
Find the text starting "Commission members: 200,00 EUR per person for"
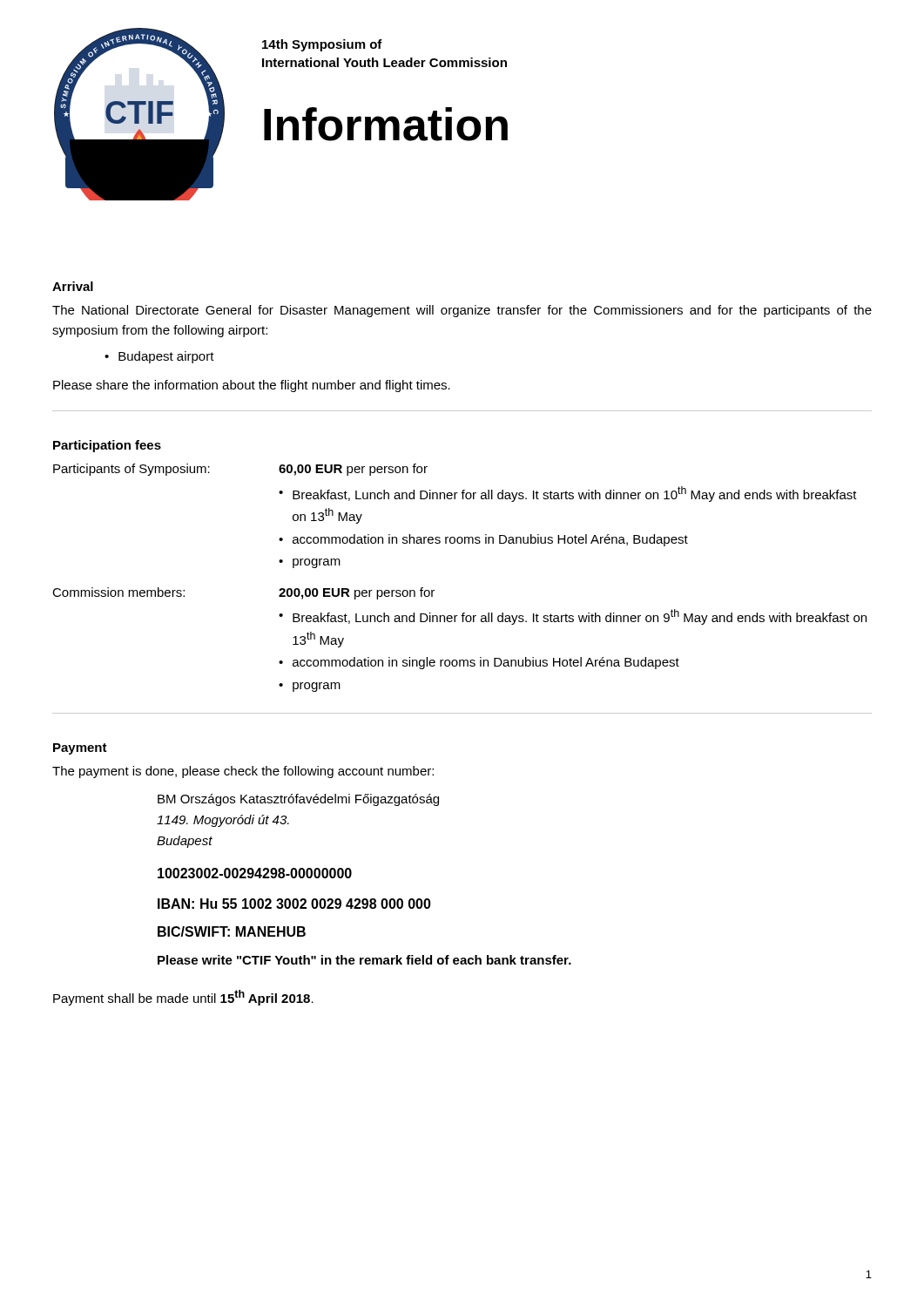[x=119, y=593]
